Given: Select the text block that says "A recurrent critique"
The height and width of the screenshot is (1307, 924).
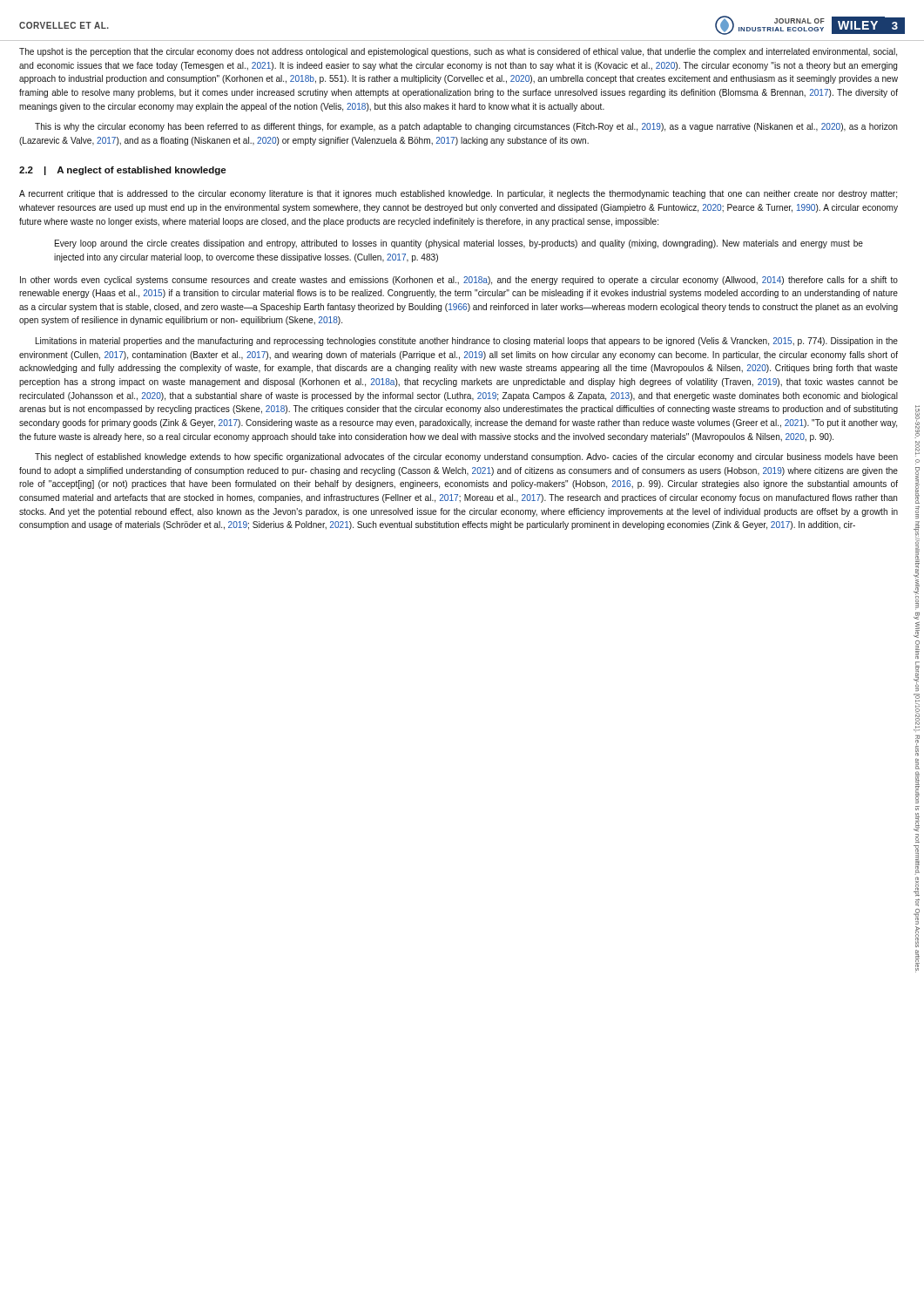Looking at the screenshot, I should [x=458, y=208].
